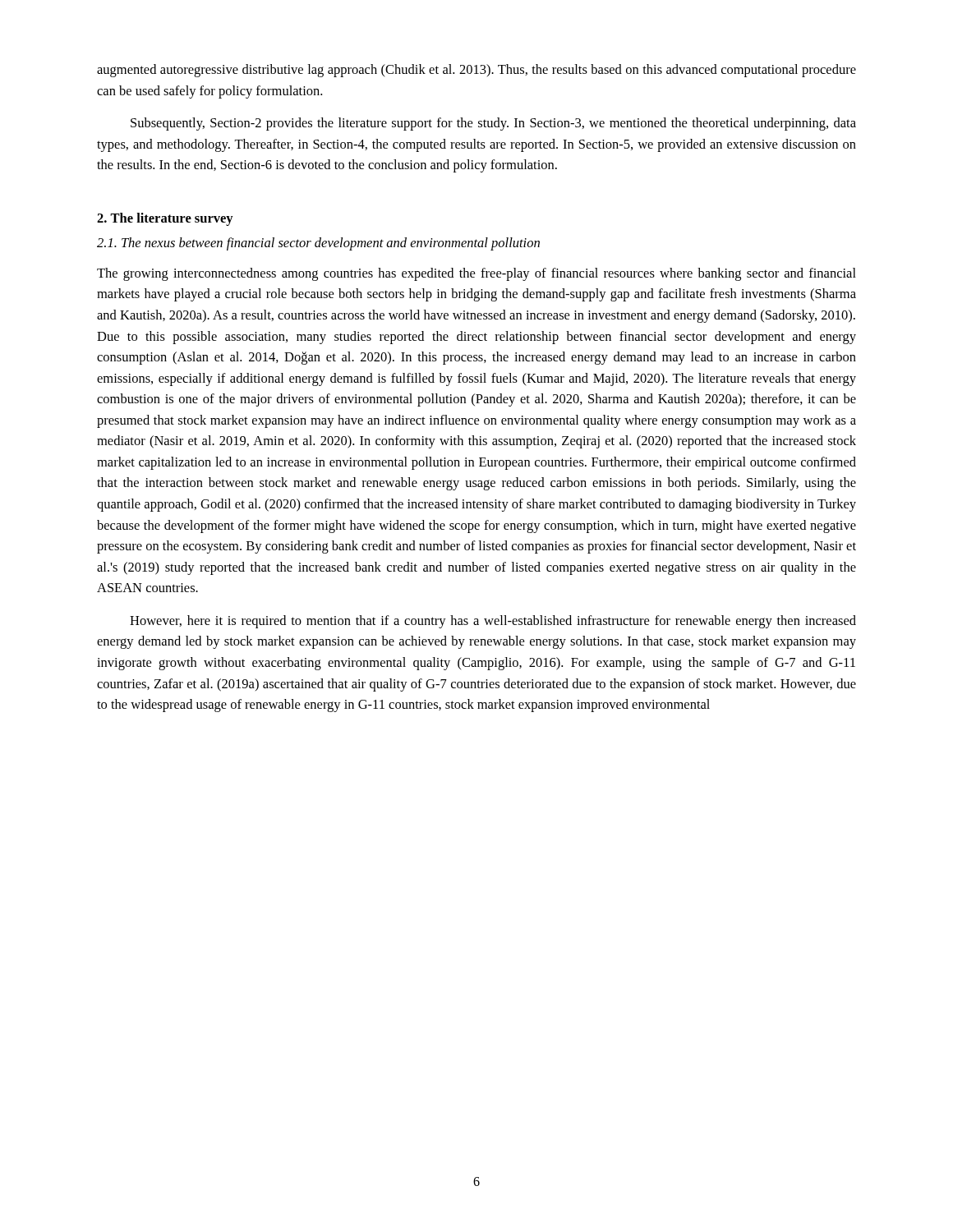This screenshot has height=1232, width=953.
Task: Point to the element starting "2.1. The nexus"
Action: tap(319, 243)
